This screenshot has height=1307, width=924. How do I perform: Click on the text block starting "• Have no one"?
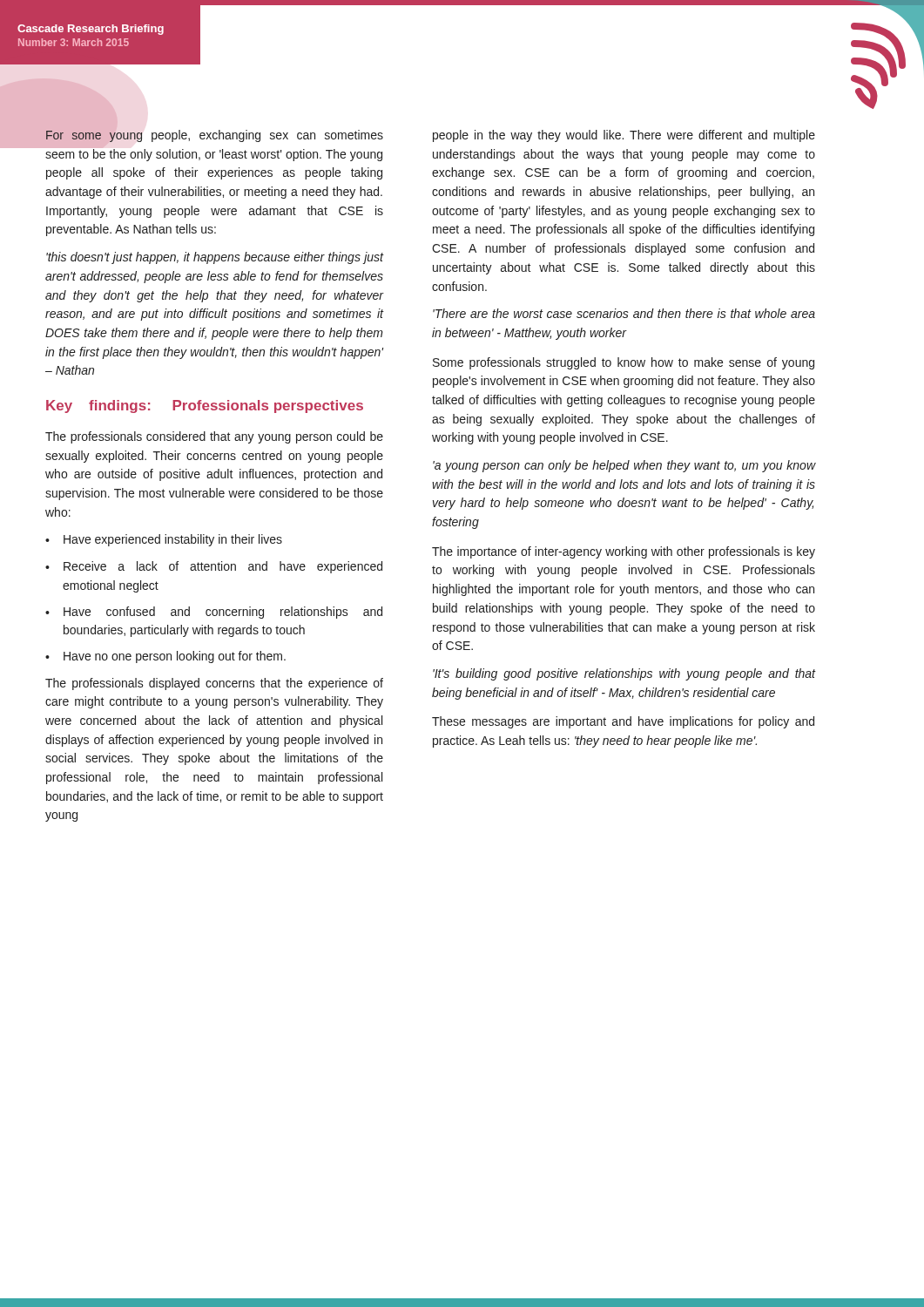(214, 657)
